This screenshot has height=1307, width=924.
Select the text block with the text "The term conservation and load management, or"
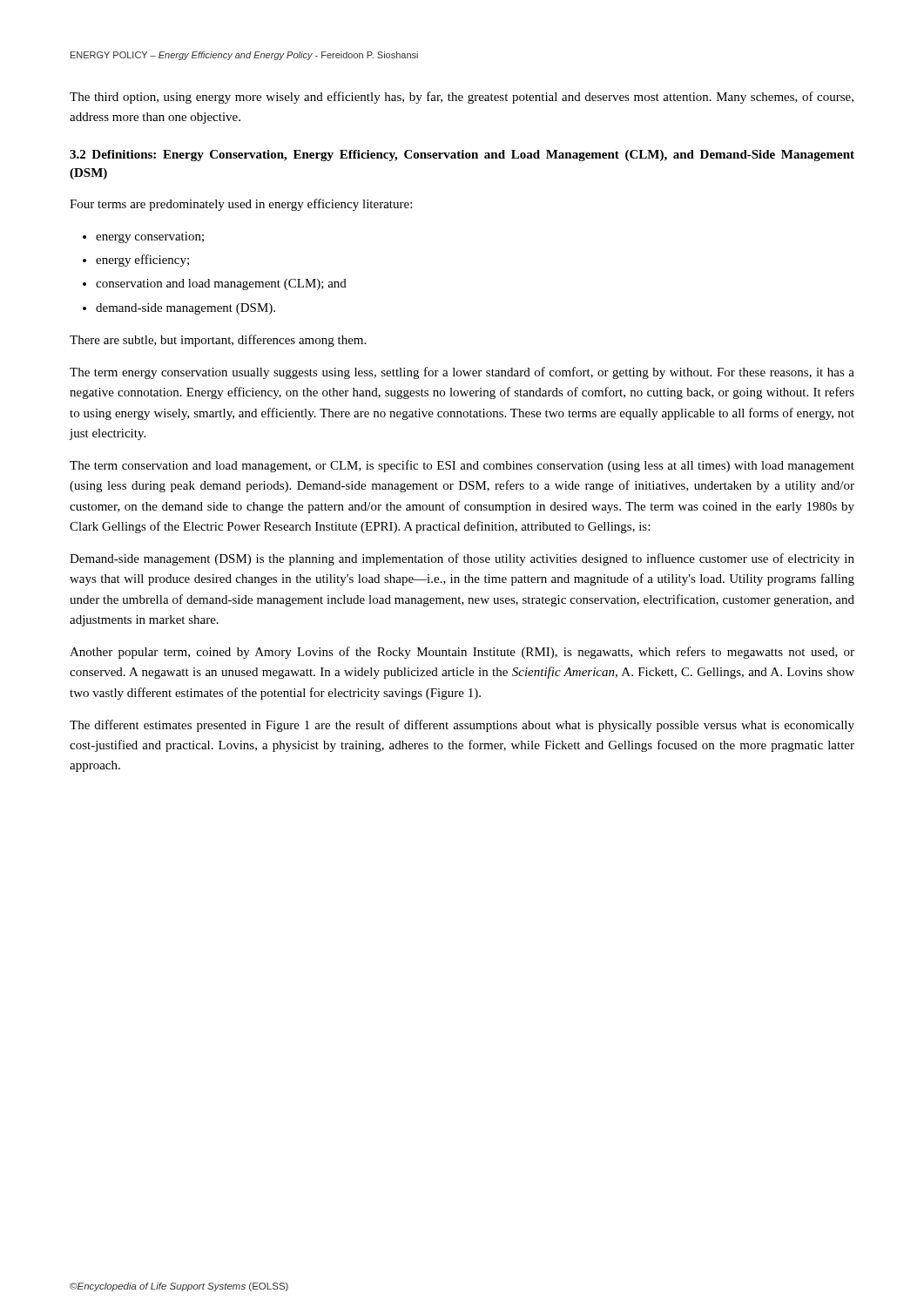[462, 496]
